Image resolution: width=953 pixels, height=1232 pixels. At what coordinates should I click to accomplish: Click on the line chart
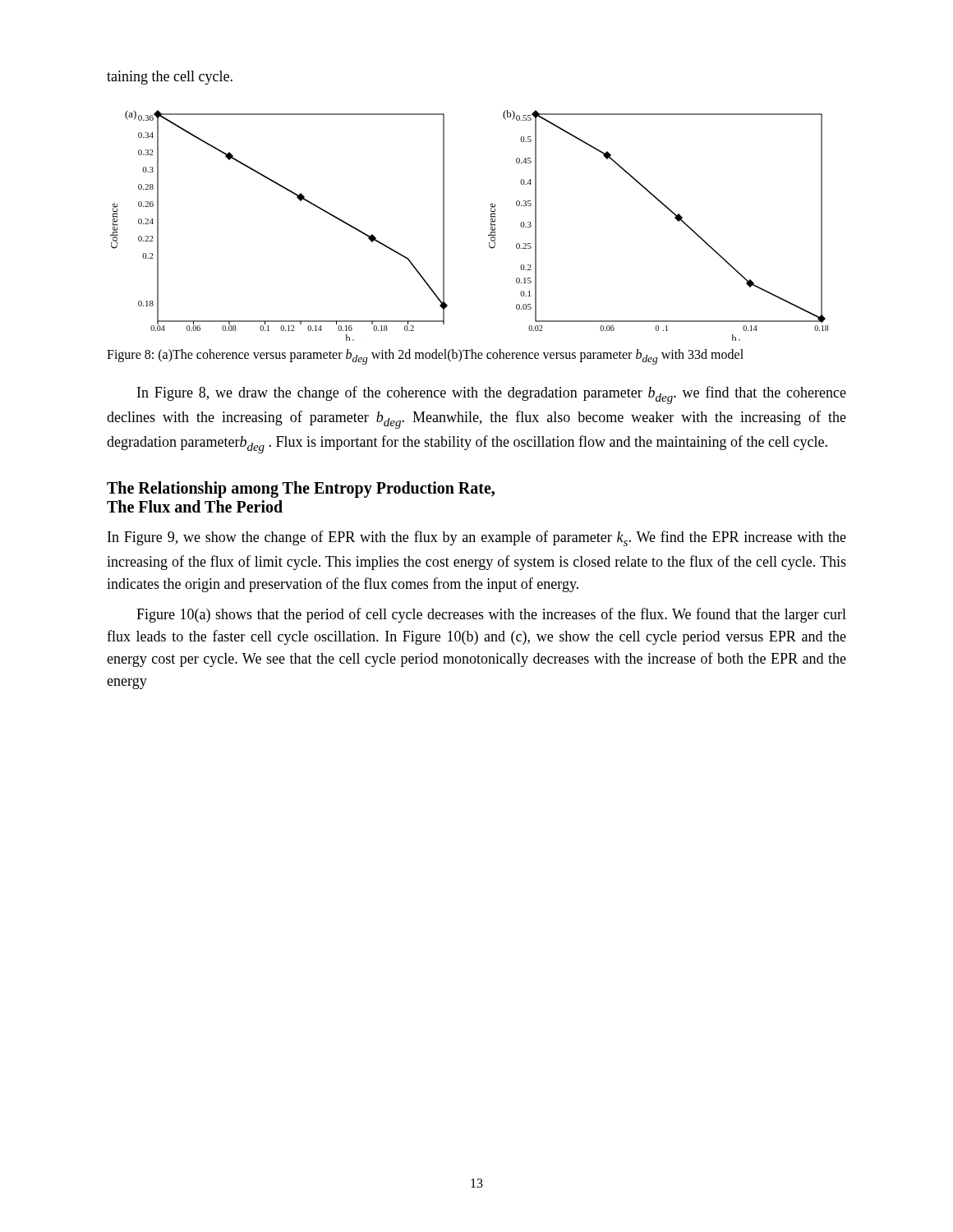pos(476,222)
